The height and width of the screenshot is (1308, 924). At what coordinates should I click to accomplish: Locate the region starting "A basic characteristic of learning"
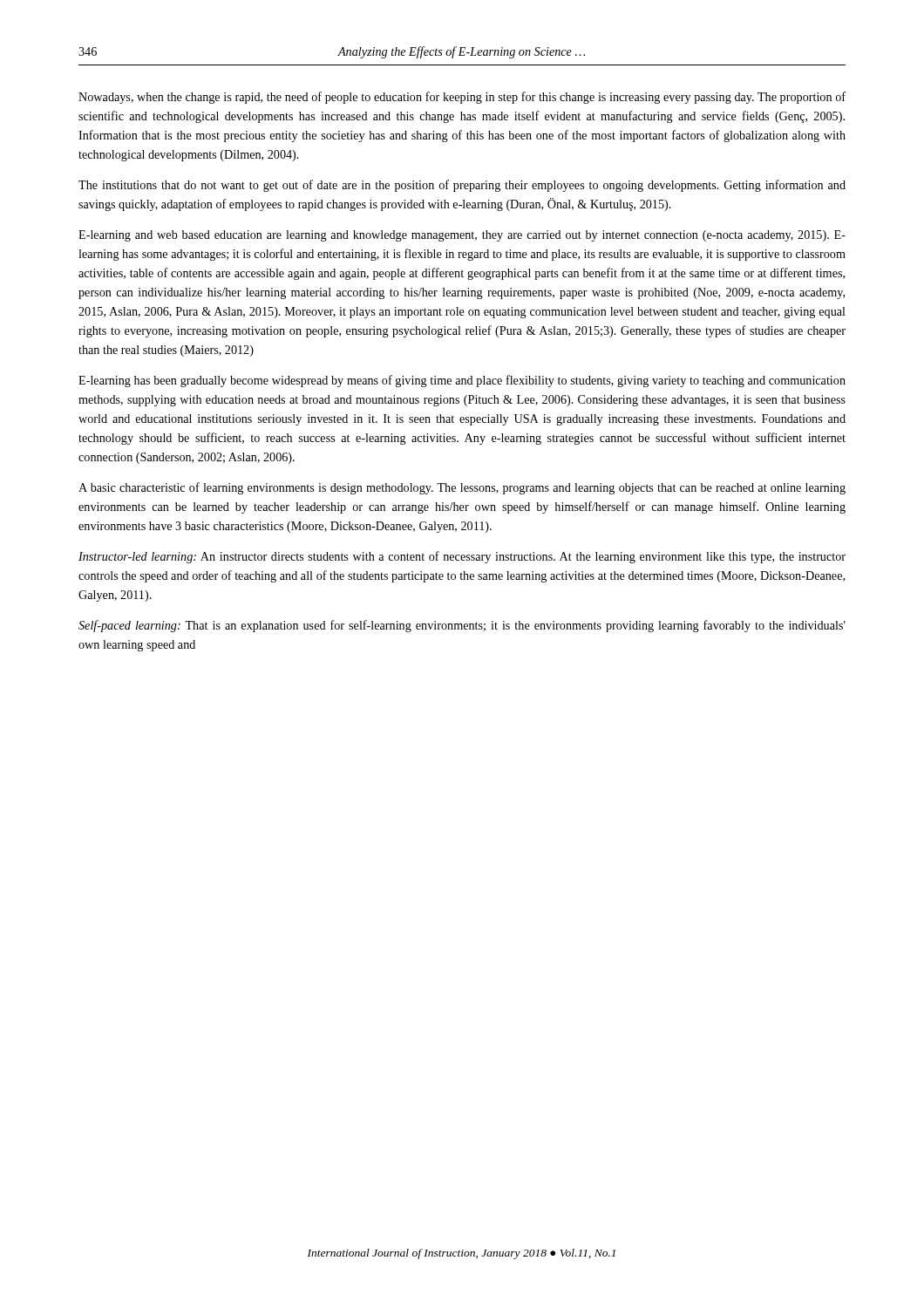(462, 507)
